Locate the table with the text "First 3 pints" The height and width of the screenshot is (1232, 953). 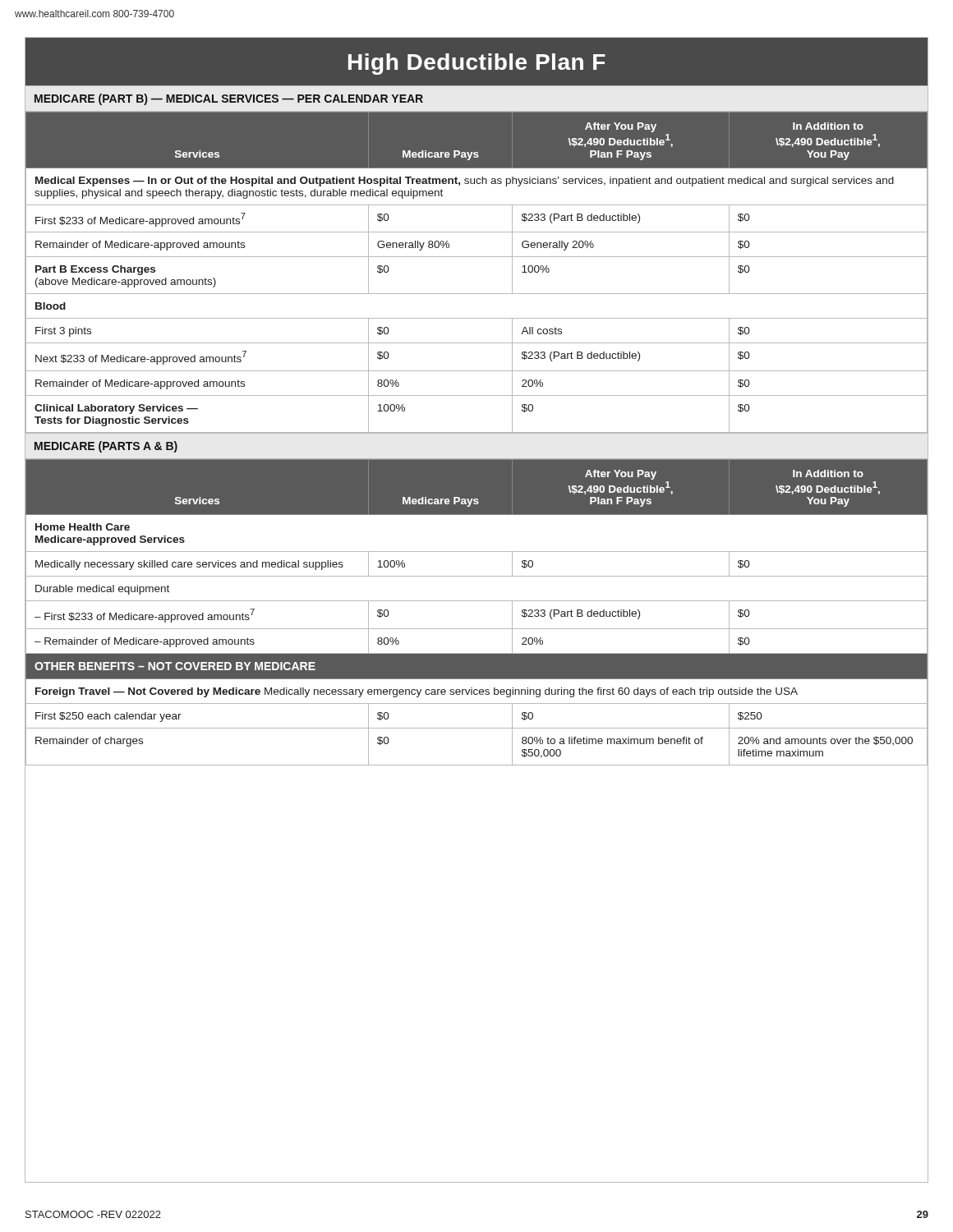point(476,272)
